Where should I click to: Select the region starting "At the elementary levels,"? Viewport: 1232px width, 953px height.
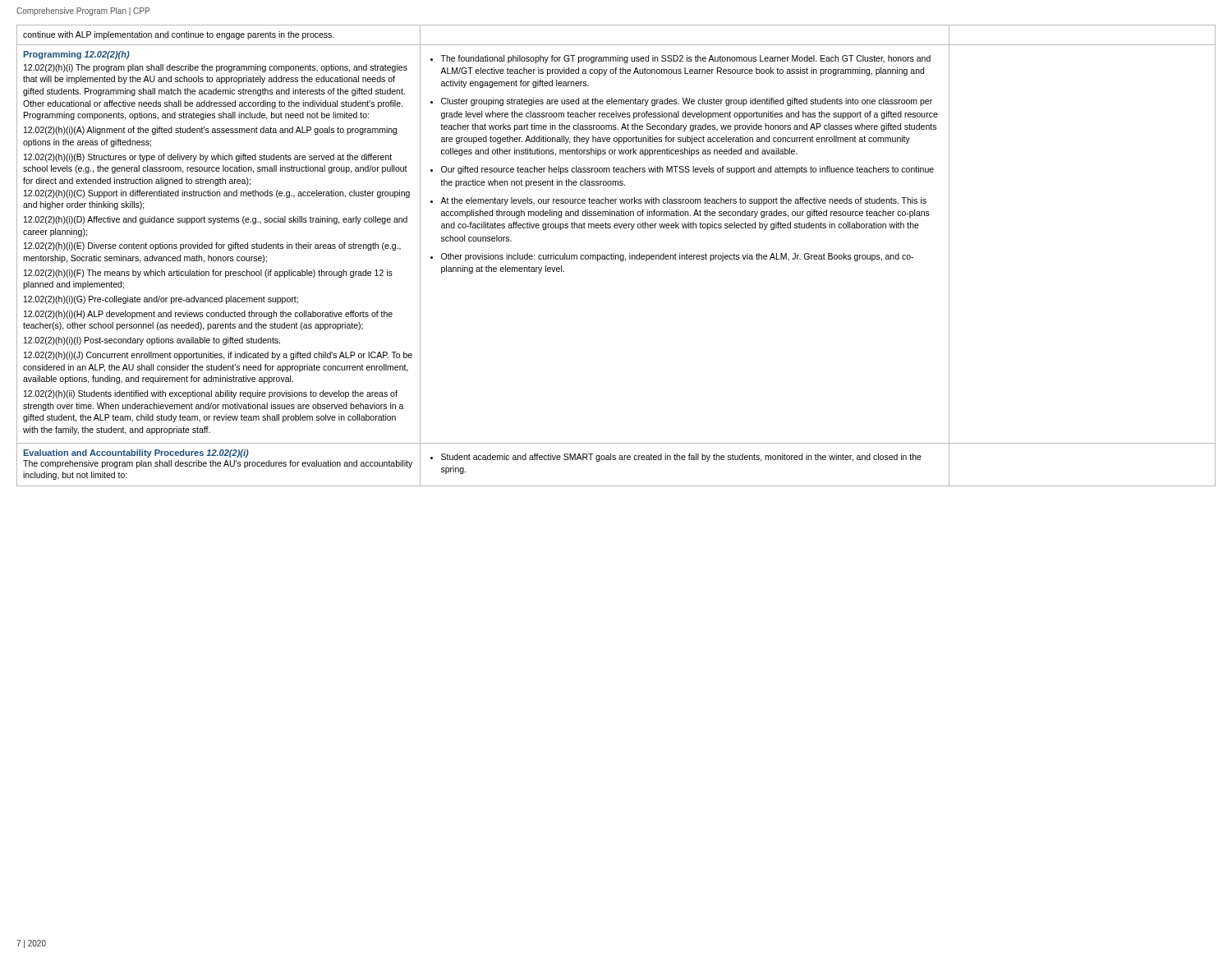point(685,219)
